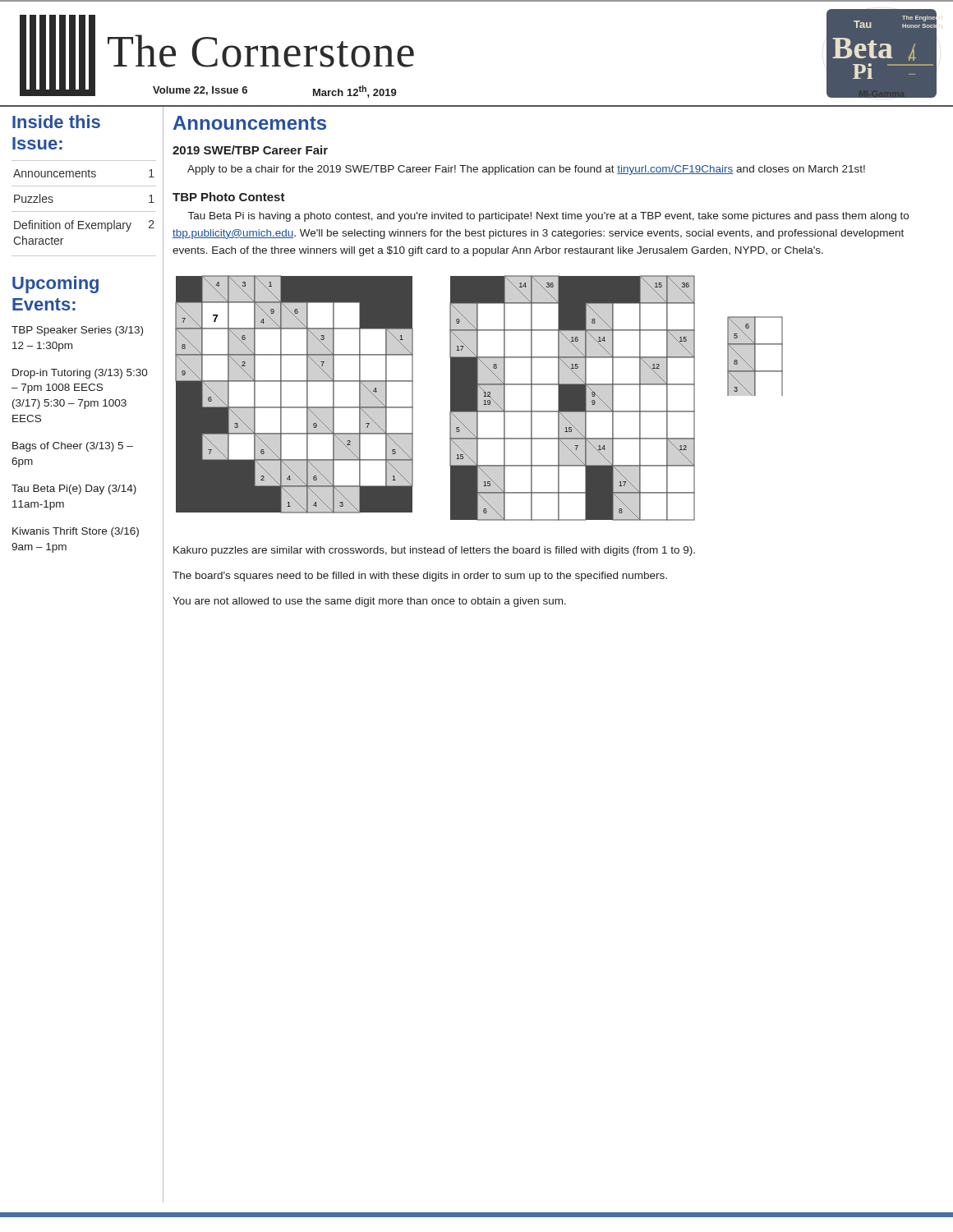This screenshot has width=953, height=1232.
Task: Point to "TBP Speaker Series (3/13) 12 – 1:30pm"
Action: 78,337
